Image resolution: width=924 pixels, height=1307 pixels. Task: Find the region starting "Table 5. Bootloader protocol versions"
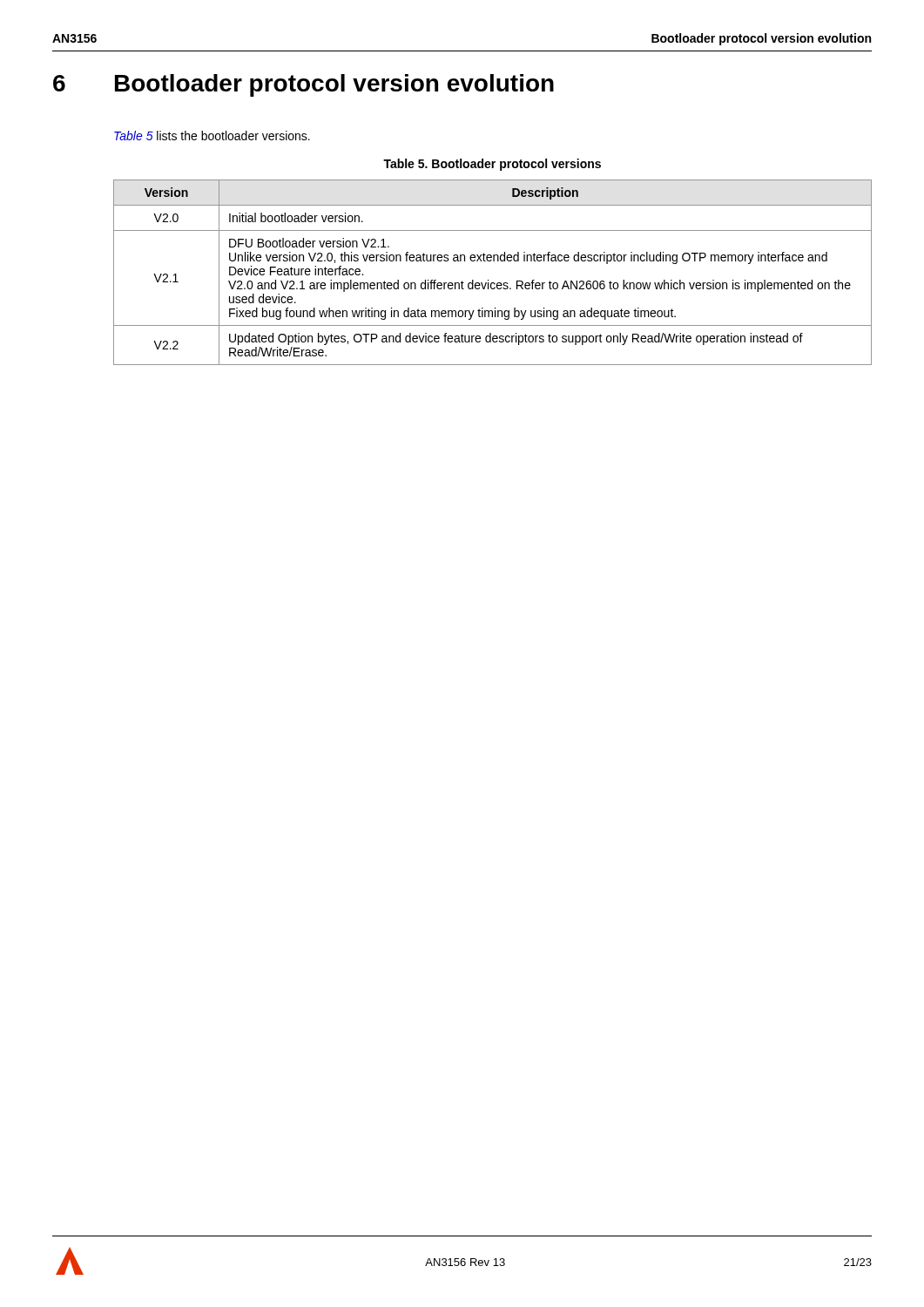[492, 164]
